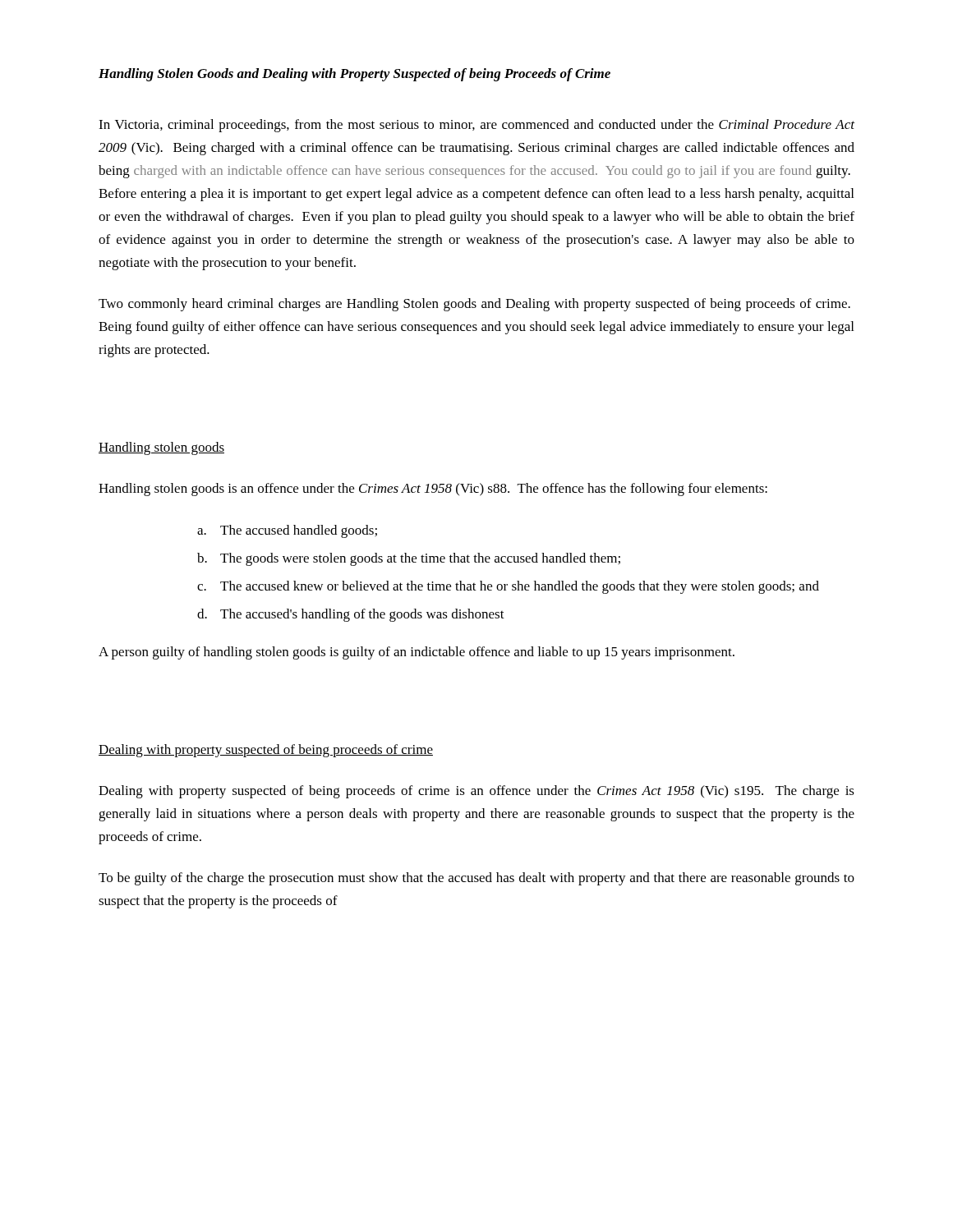Navigate to the text starting "Handling stolen goods is an offence under the"
The height and width of the screenshot is (1232, 953).
[x=433, y=489]
